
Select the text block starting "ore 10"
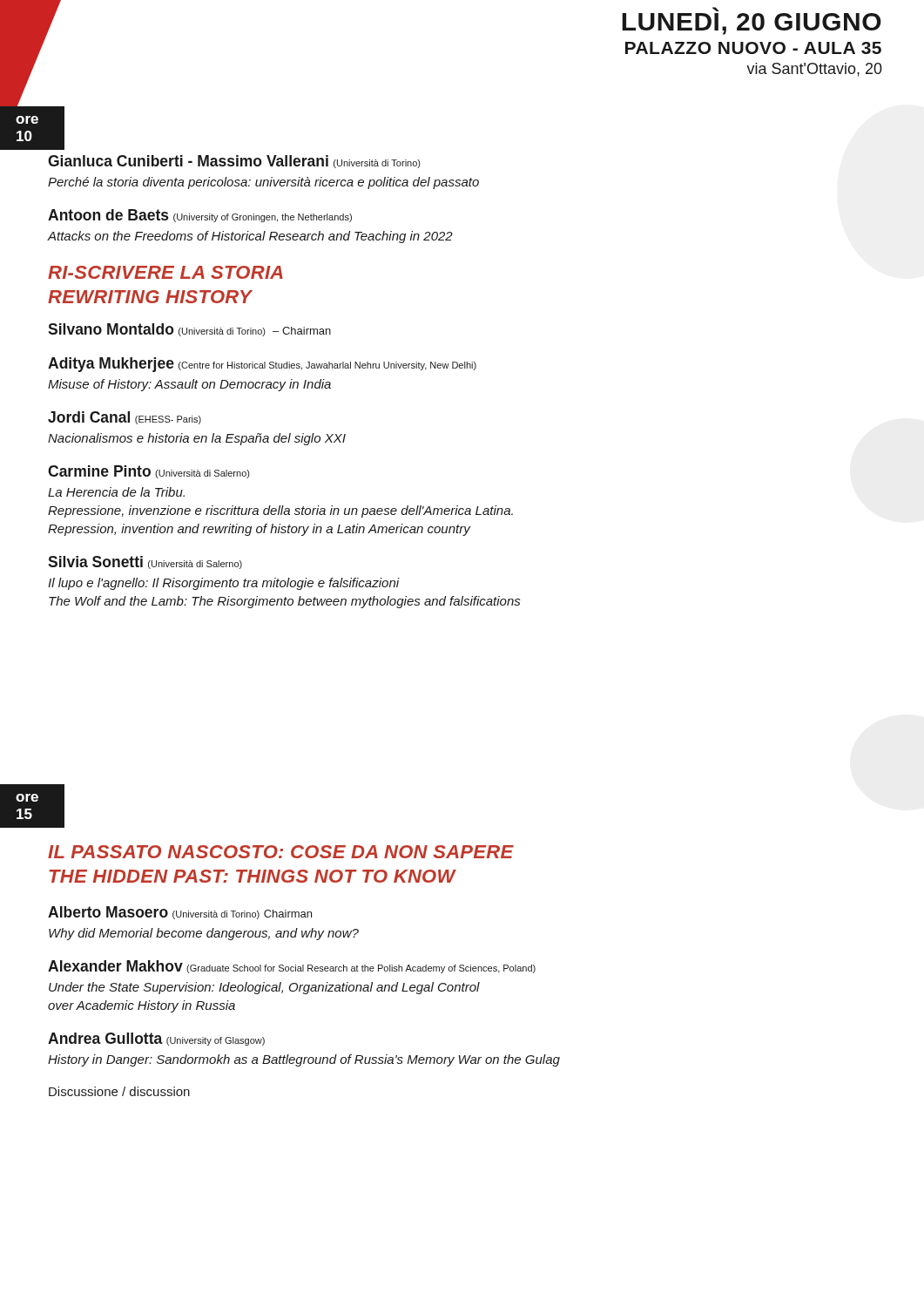coord(27,128)
